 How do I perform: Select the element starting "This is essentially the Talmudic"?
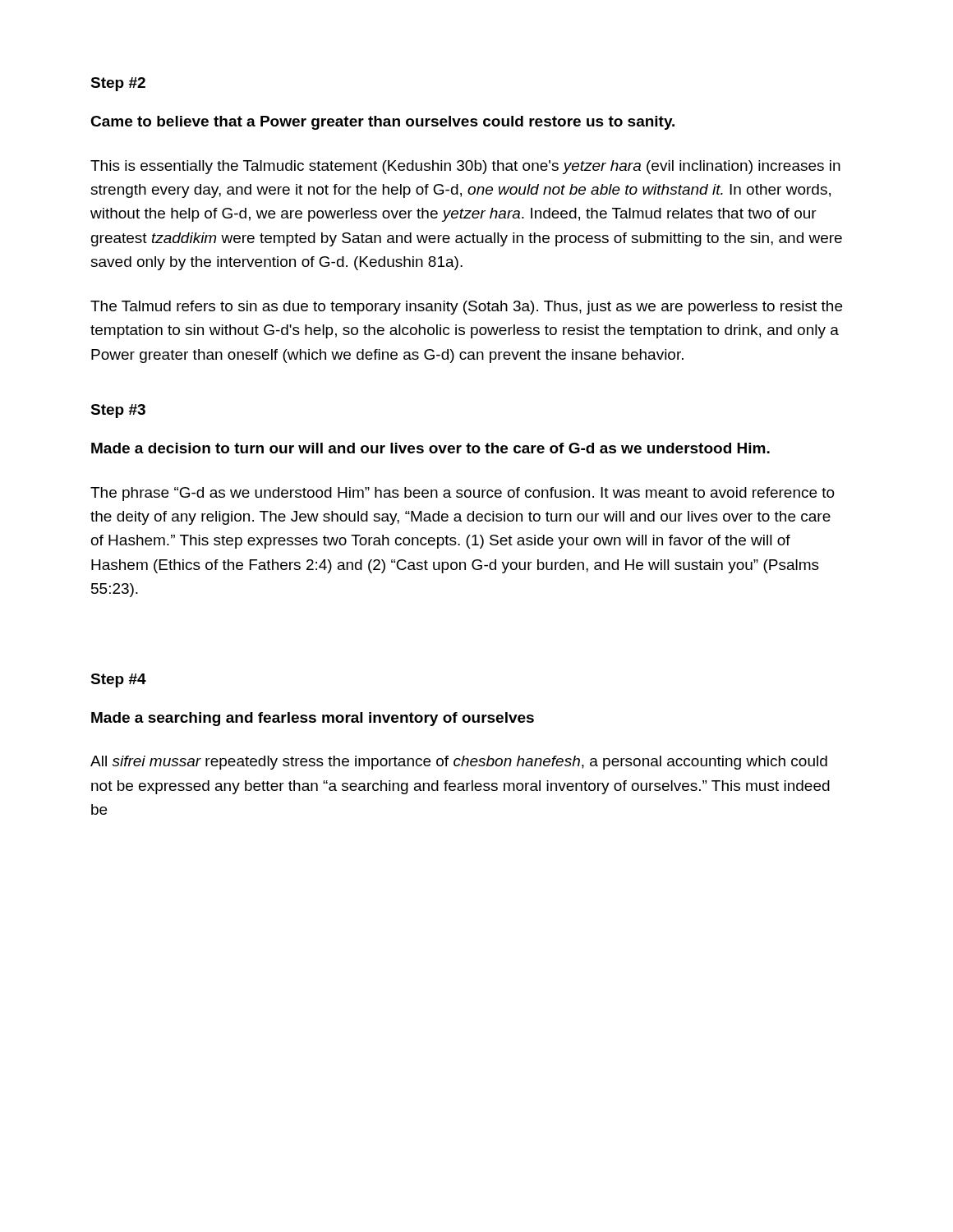point(466,213)
